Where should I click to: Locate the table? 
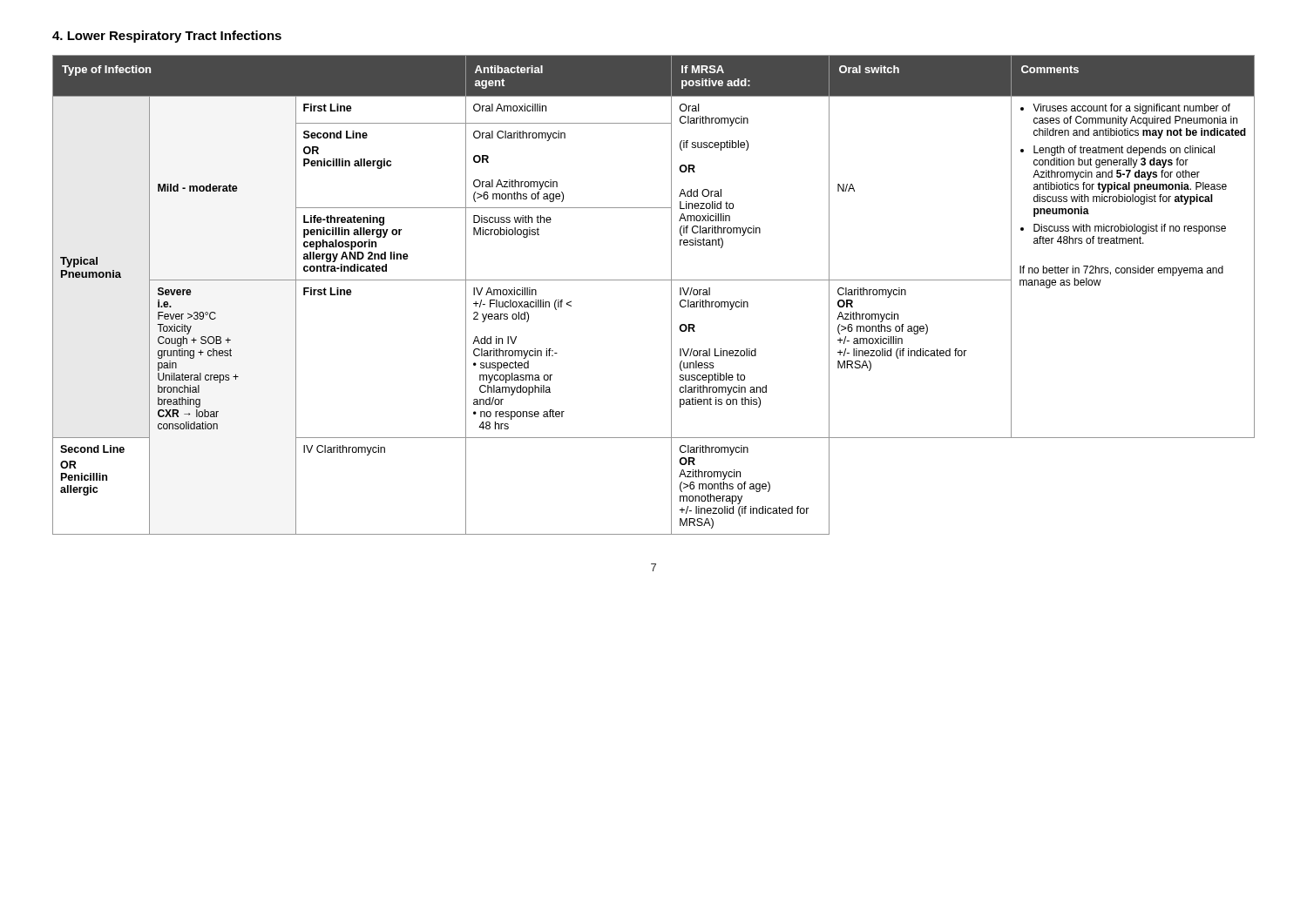pos(654,295)
